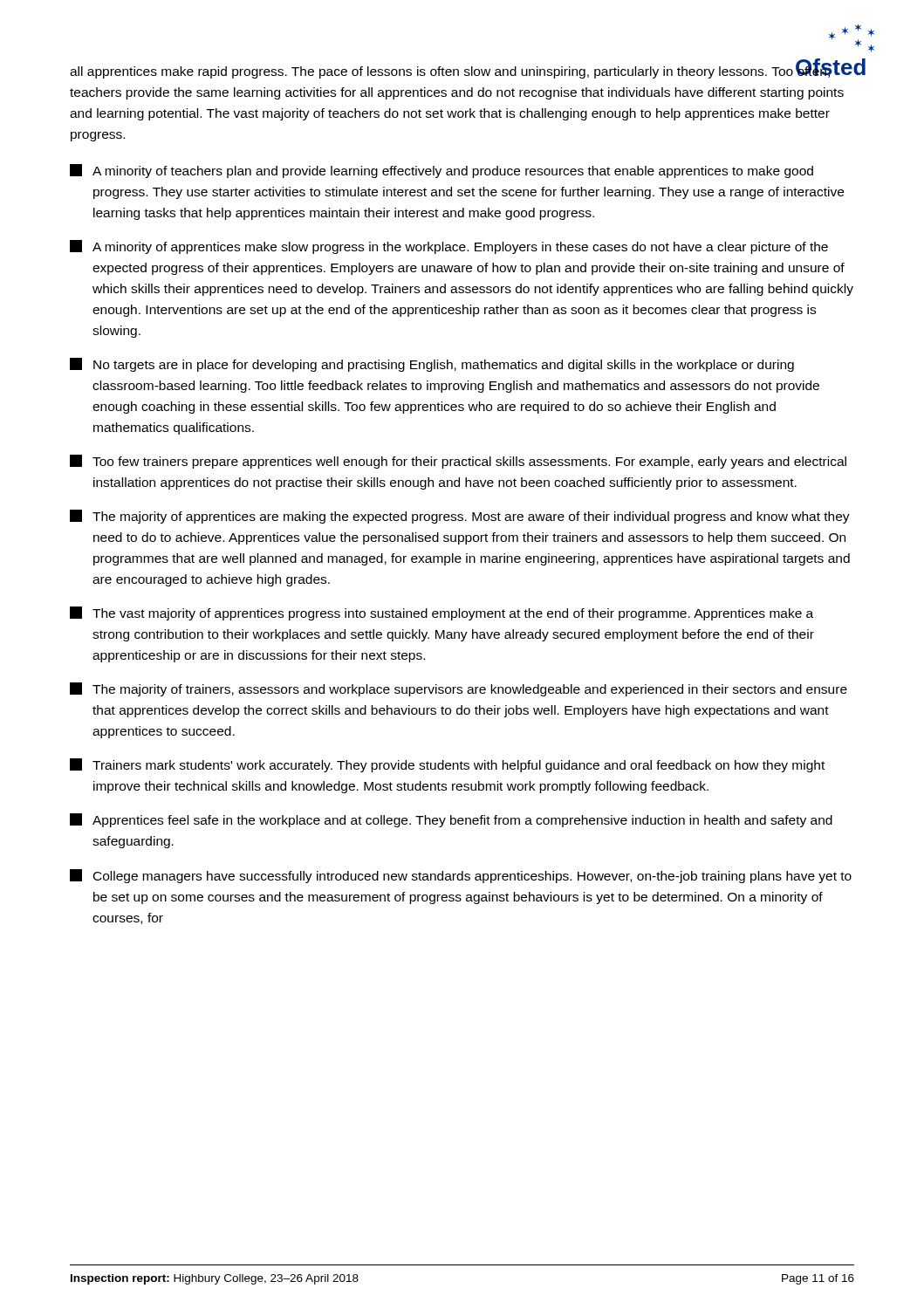Click on the text block containing "all apprentices make rapid"
The image size is (924, 1309).
click(x=457, y=103)
